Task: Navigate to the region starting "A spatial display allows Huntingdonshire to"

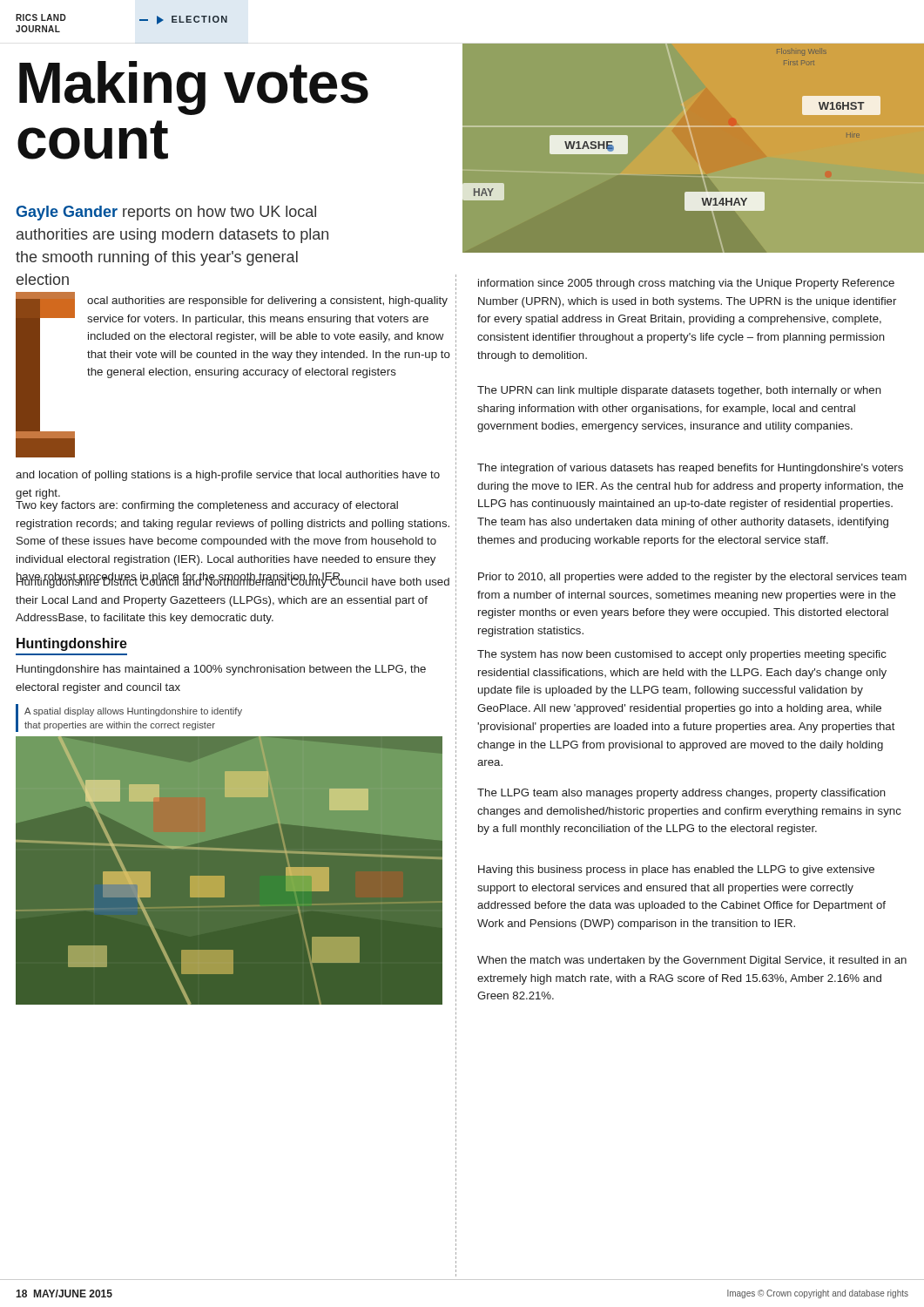Action: click(x=229, y=718)
